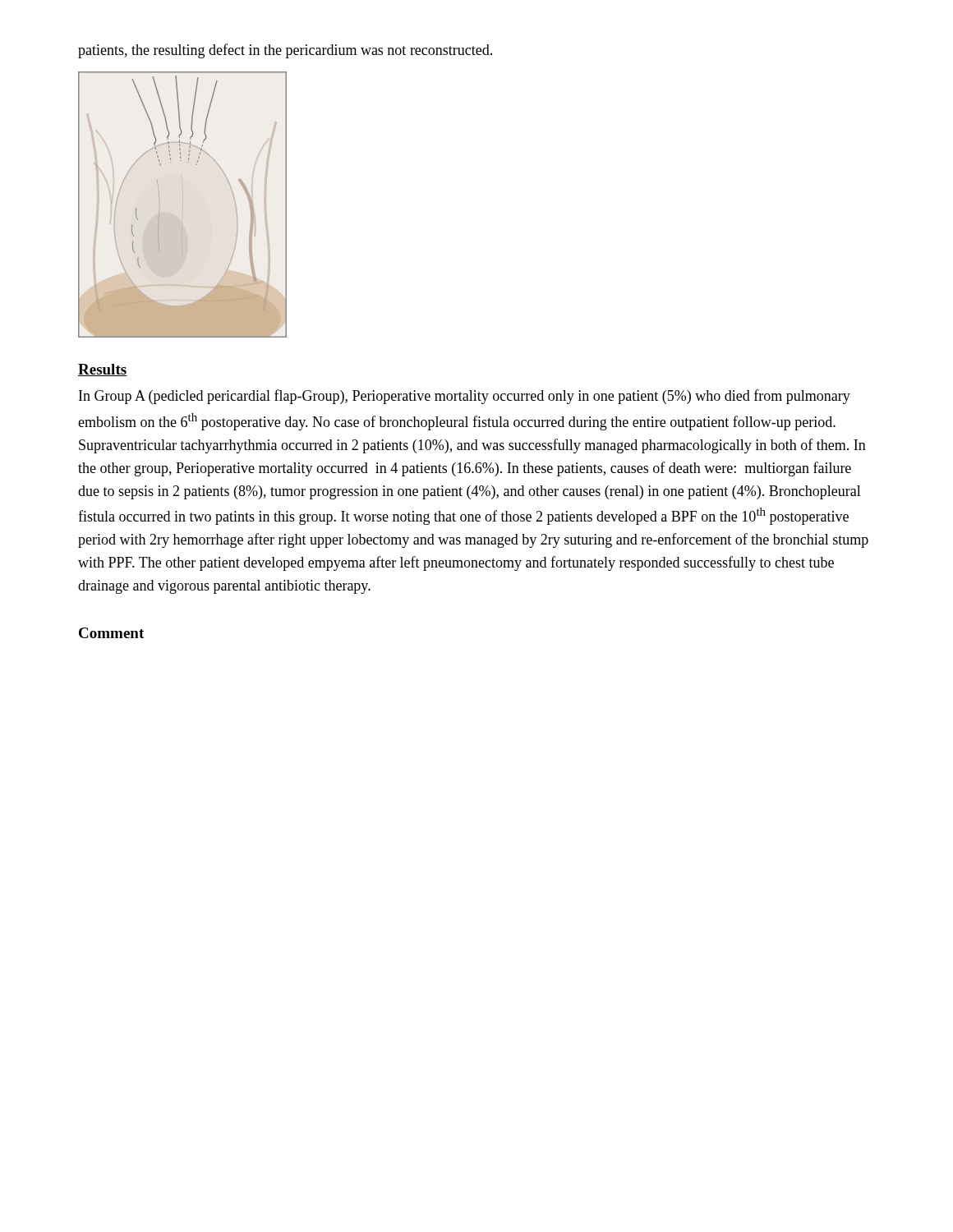Click on the region starting "patients, the resulting defect in the pericardium"
This screenshot has height=1232, width=953.
[x=286, y=50]
